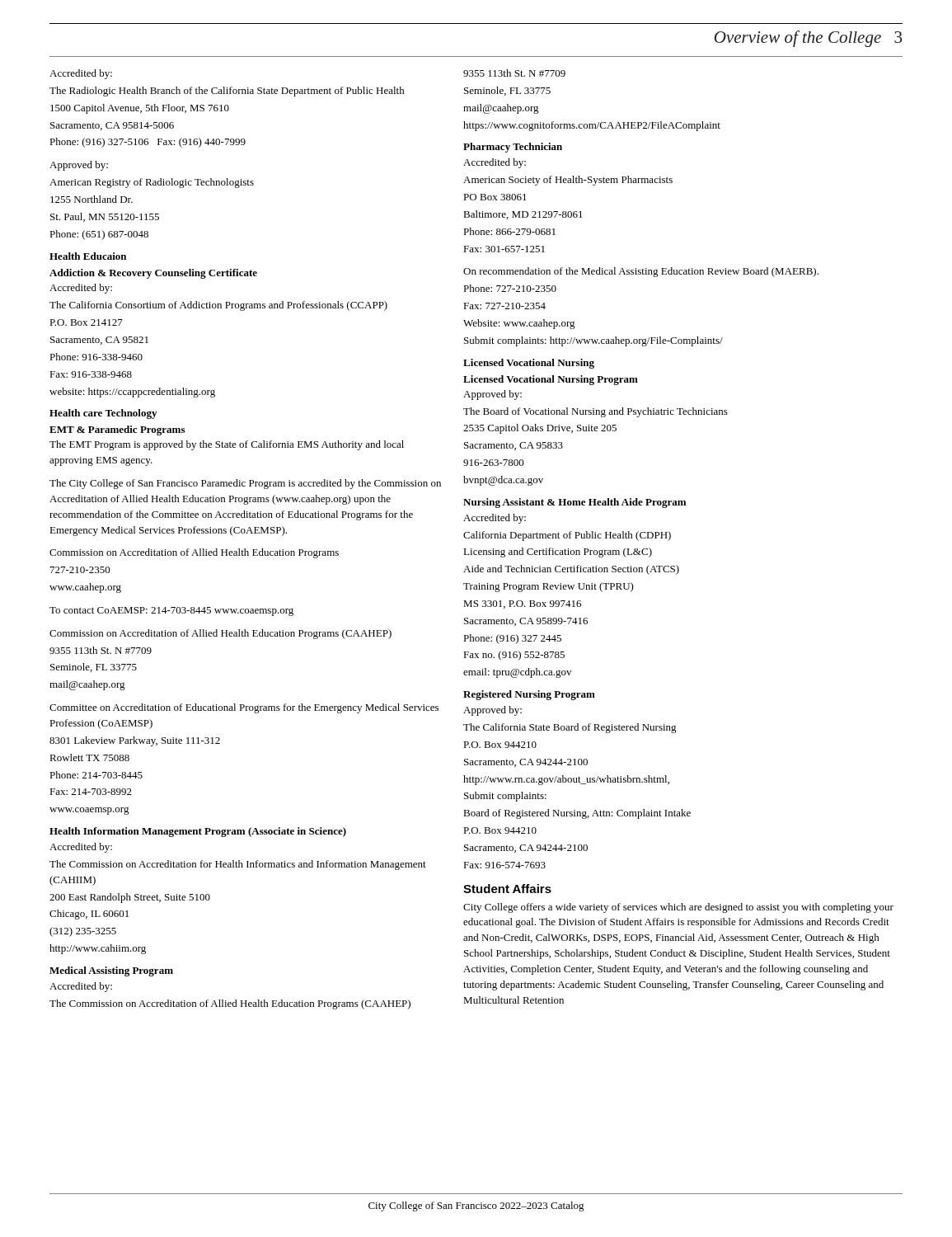Select the section header containing "Nursing Assistant & Home Health Aide Program"
This screenshot has height=1237, width=952.
[575, 502]
